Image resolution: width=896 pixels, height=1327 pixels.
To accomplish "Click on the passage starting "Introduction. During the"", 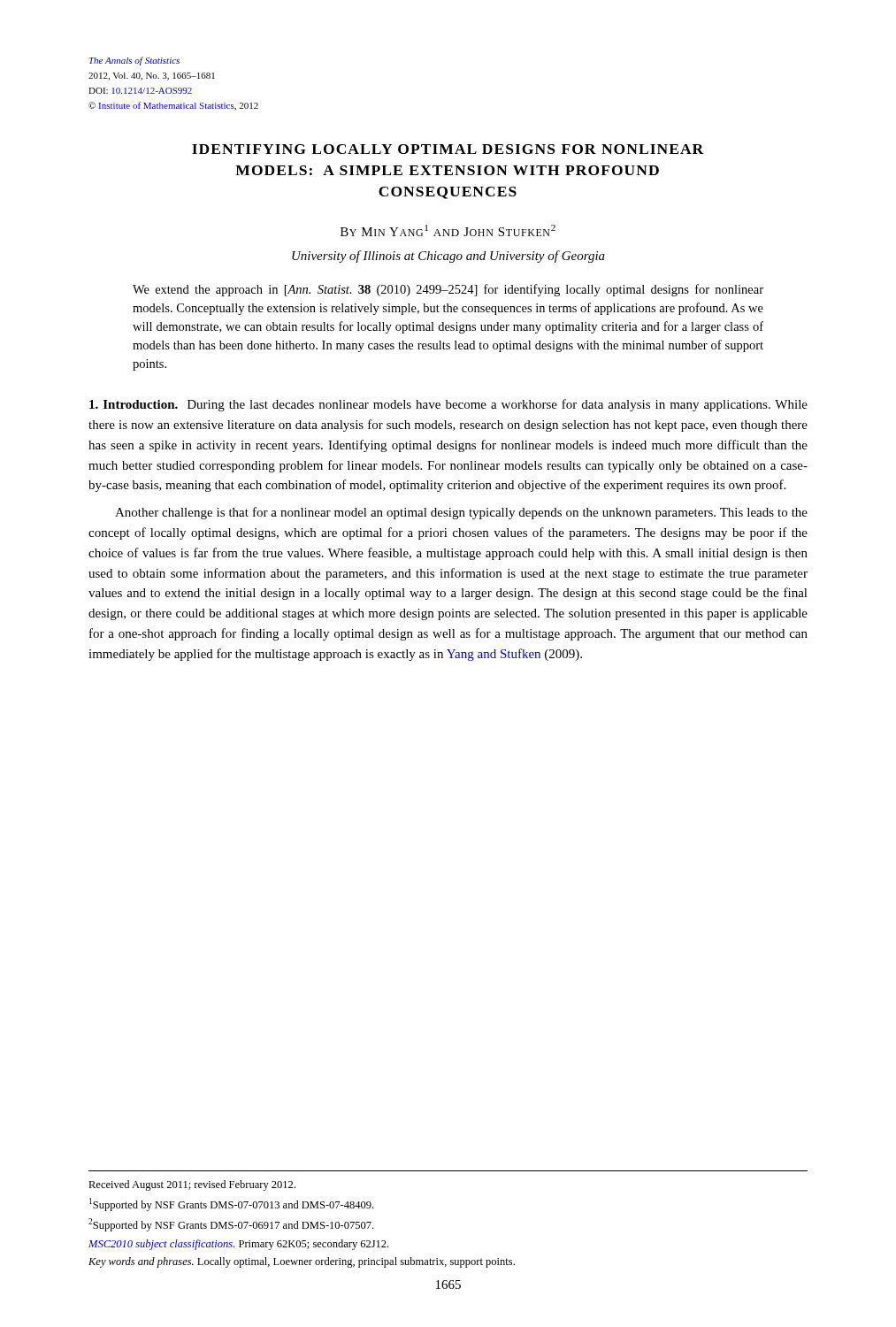I will pyautogui.click(x=448, y=529).
